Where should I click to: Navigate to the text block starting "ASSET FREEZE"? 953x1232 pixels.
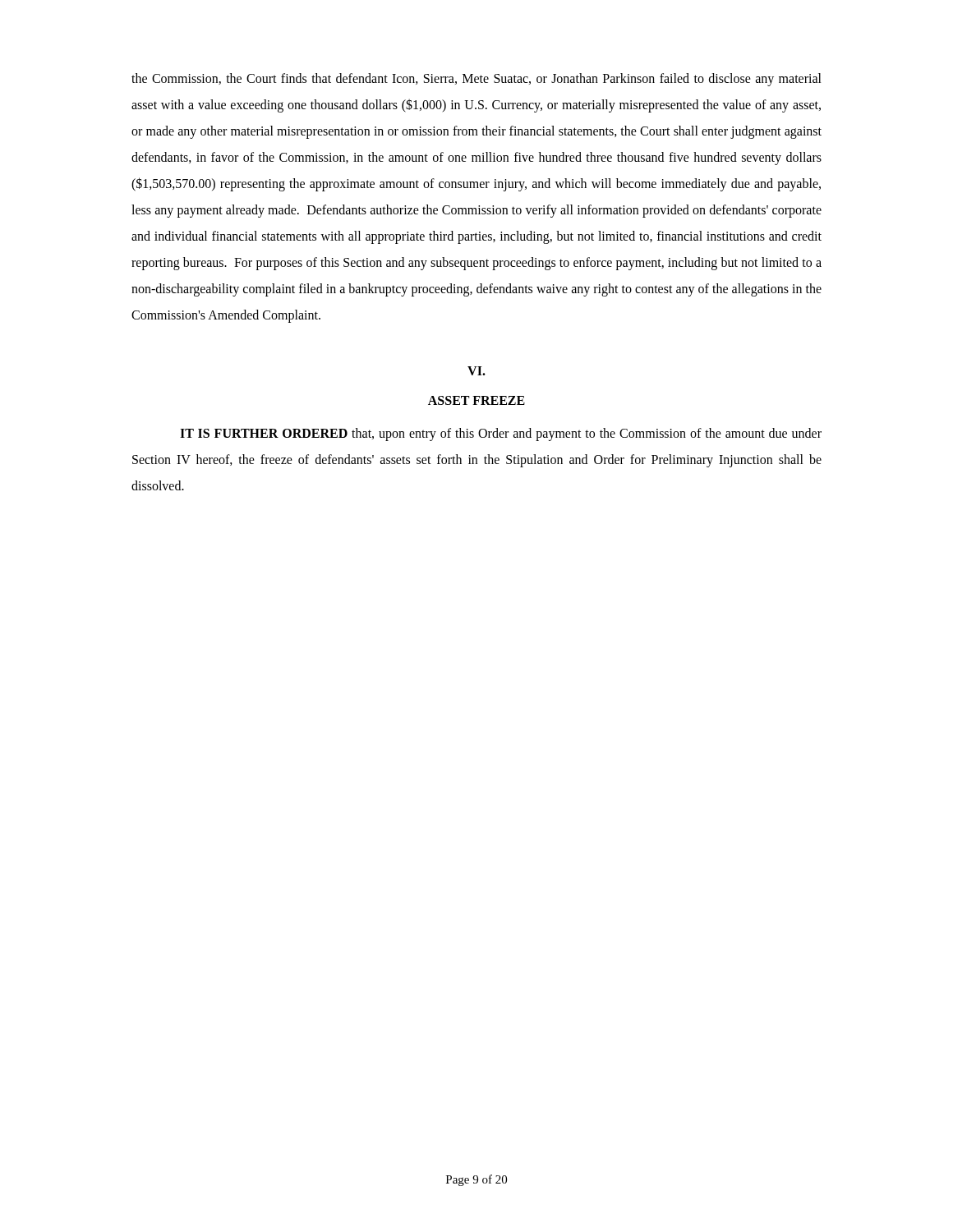(x=476, y=400)
